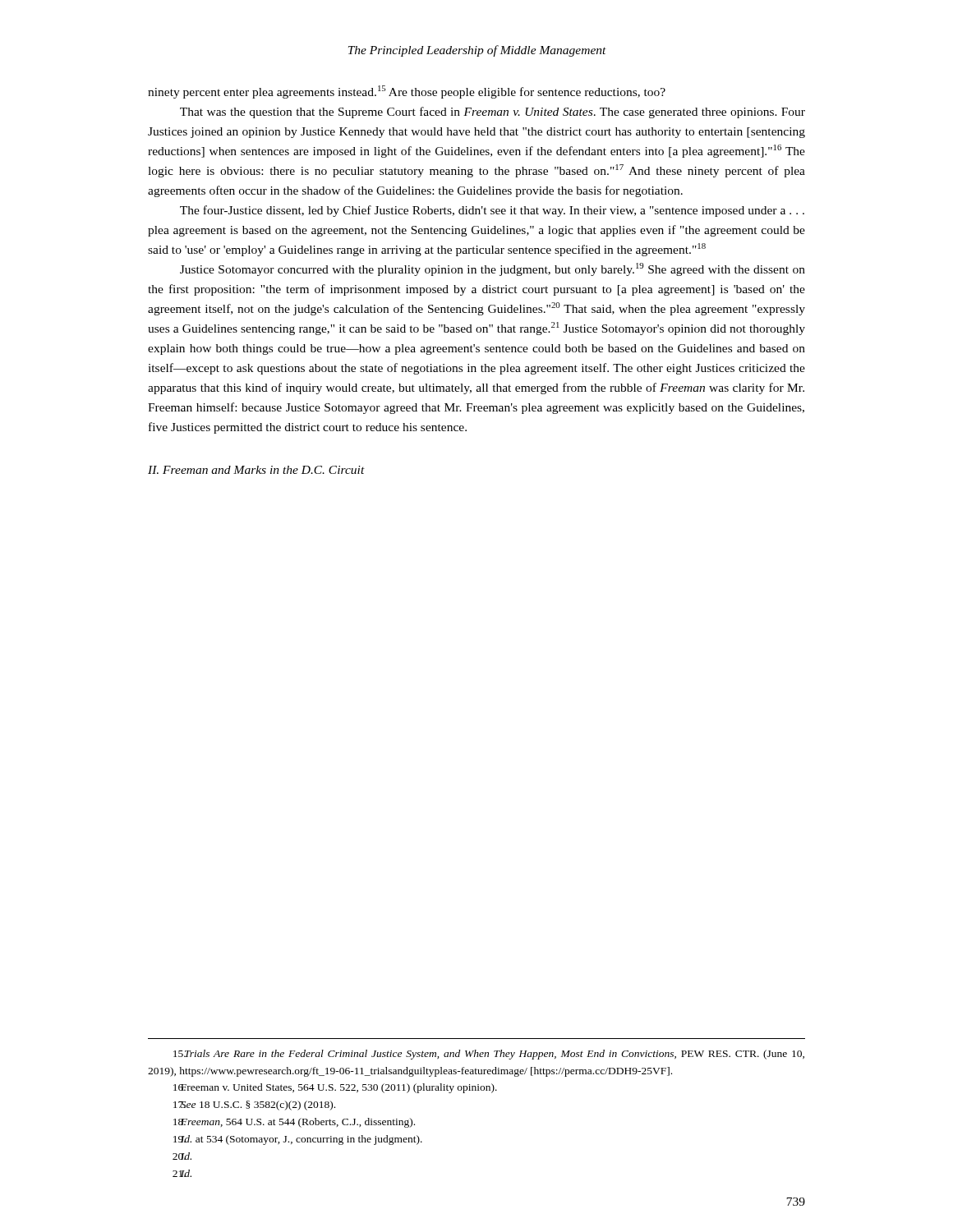Locate the block of text that opens with "ninety percent enter plea agreements instead.15 Are"
Screen dimensions: 1232x953
pos(476,260)
